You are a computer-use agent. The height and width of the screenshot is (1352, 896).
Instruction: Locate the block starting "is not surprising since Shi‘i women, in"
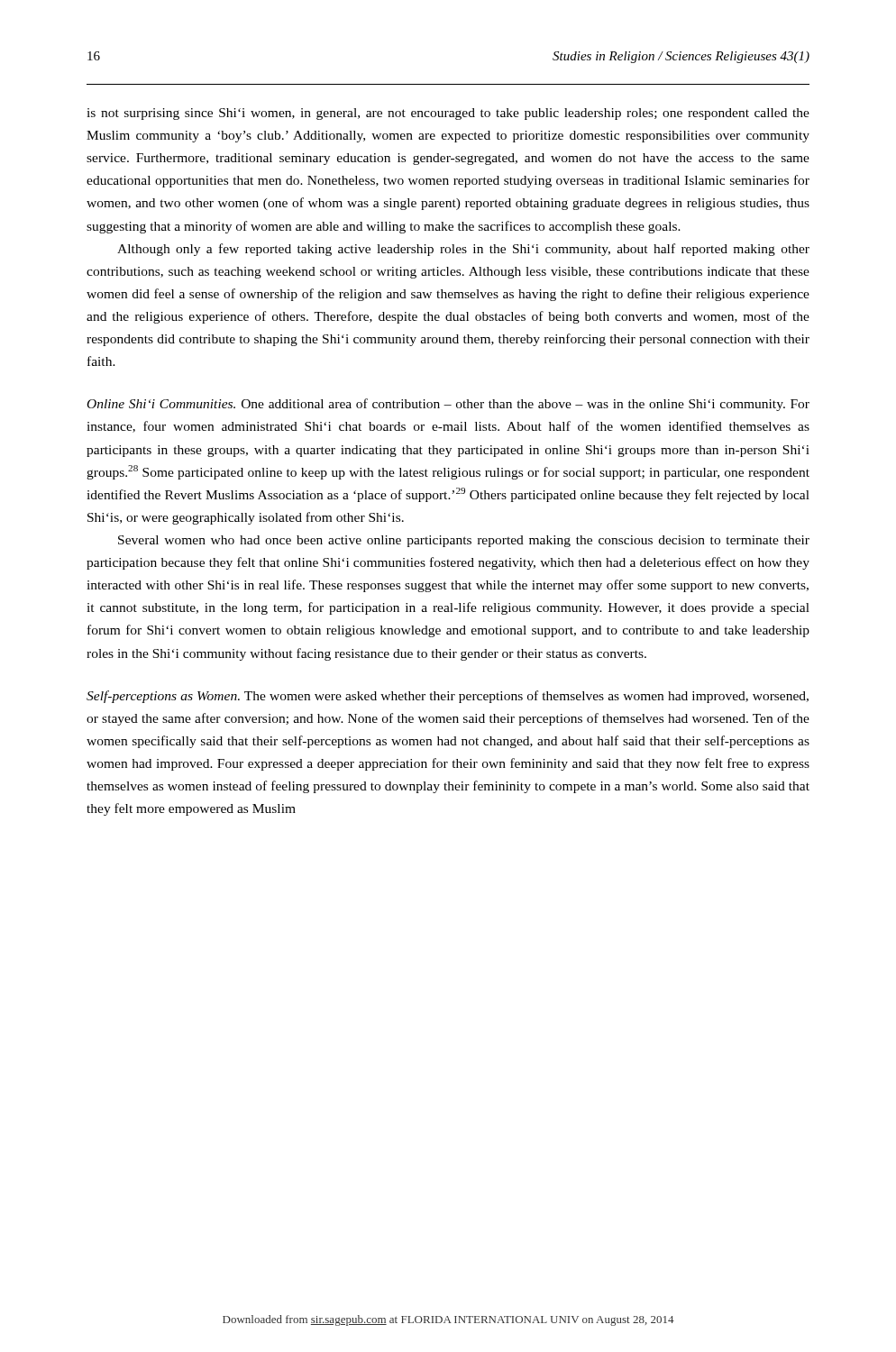tap(448, 237)
